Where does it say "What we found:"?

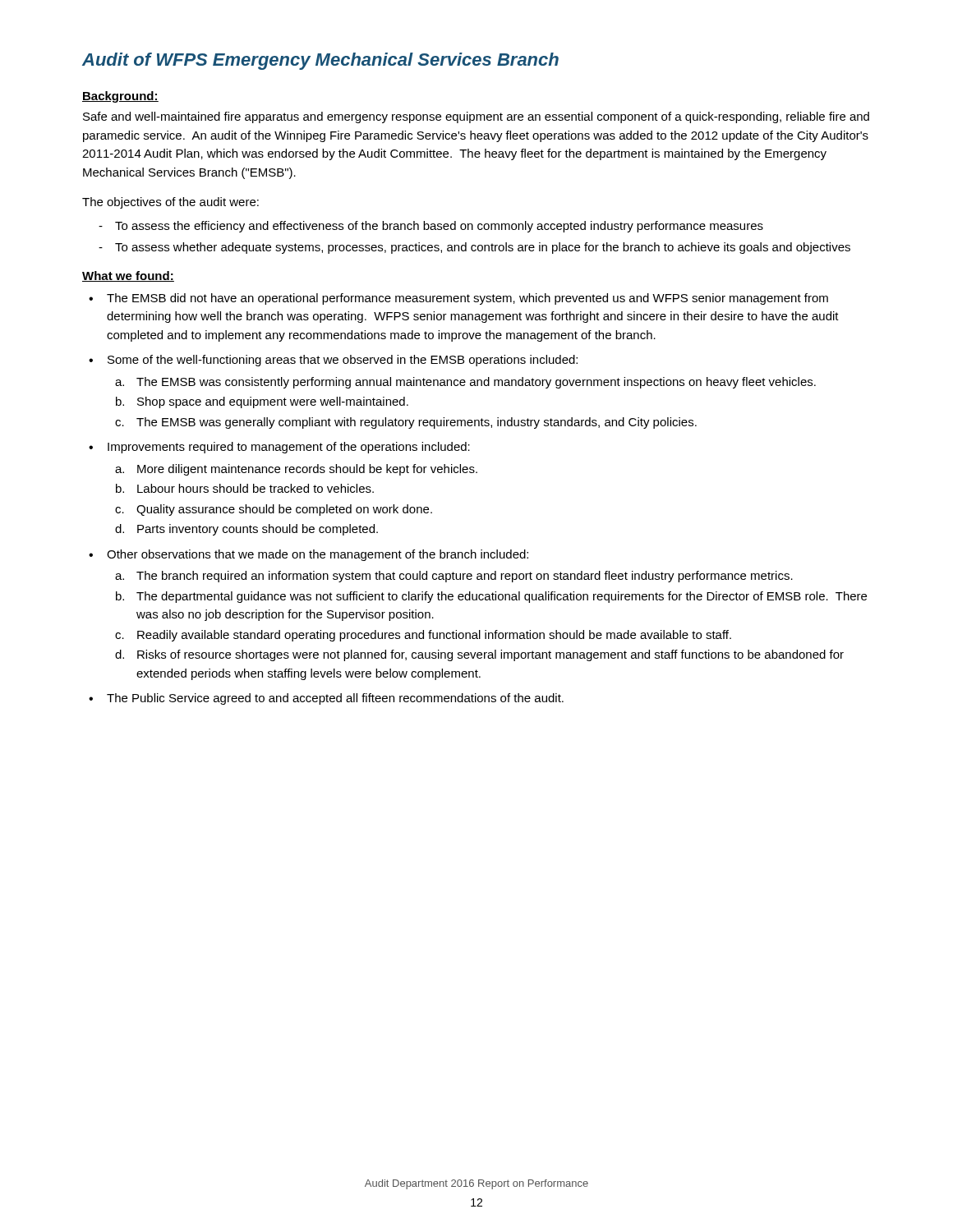tap(128, 275)
